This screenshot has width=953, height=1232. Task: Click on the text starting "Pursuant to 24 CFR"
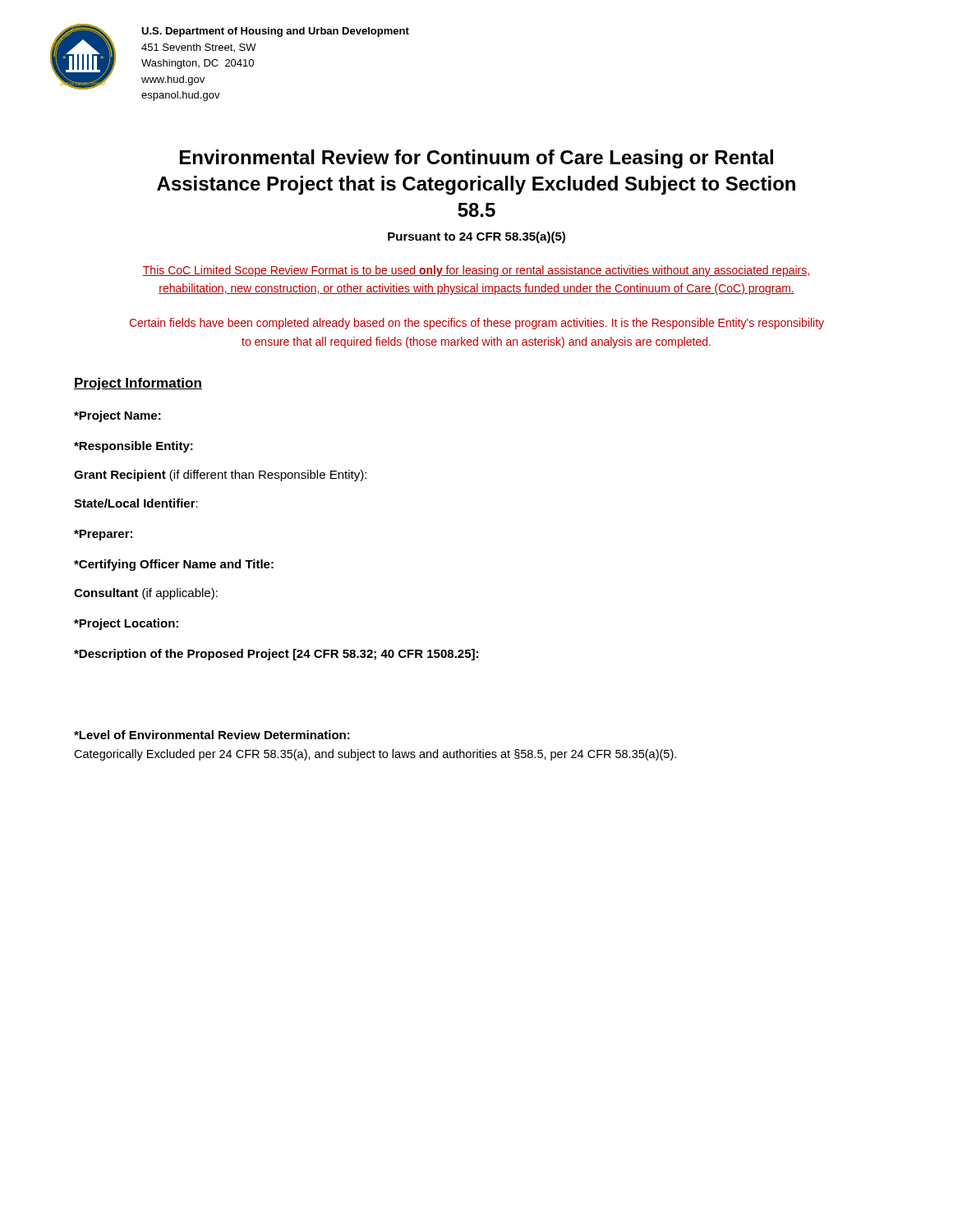tap(476, 236)
